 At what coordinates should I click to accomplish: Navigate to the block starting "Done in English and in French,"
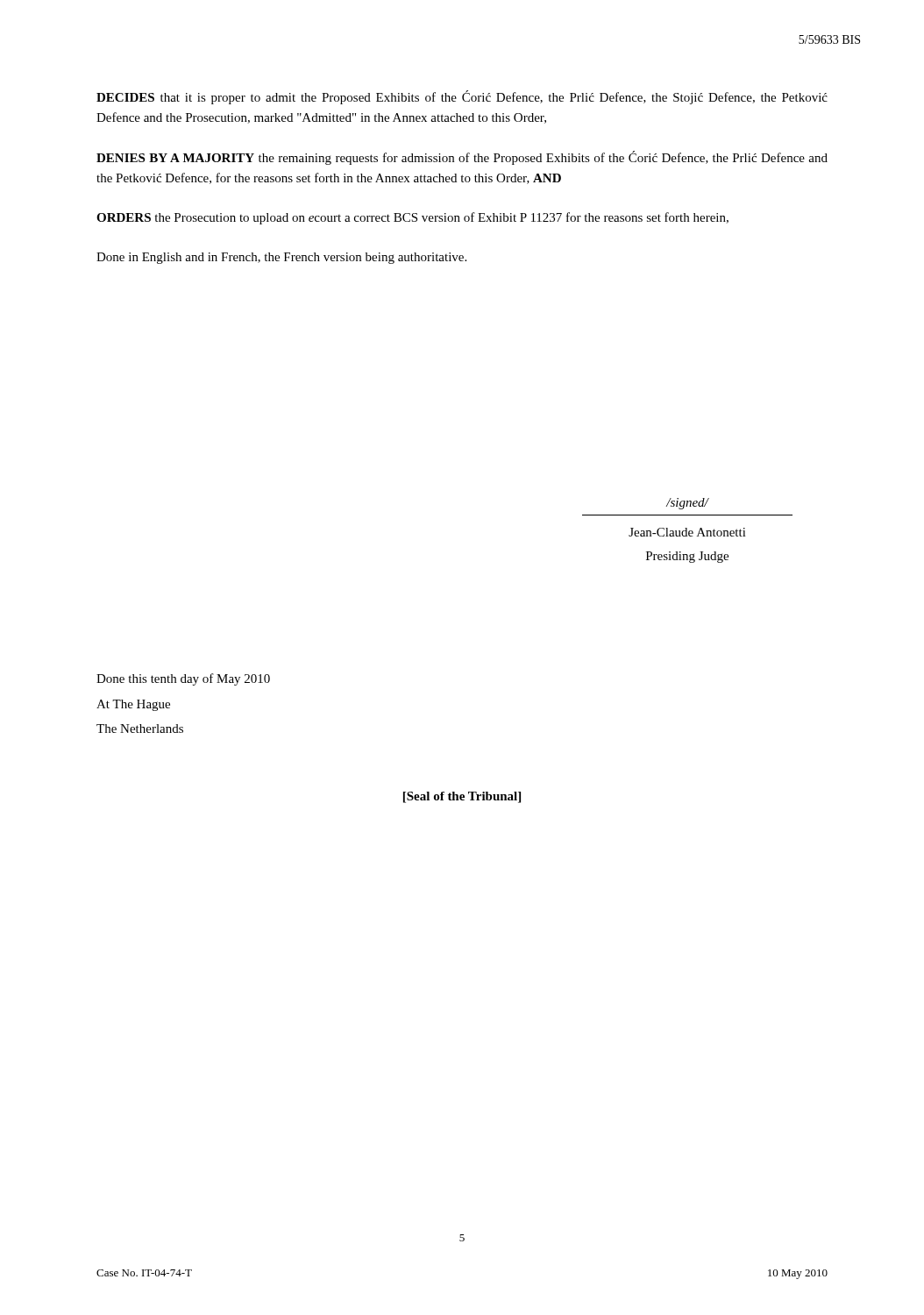282,257
